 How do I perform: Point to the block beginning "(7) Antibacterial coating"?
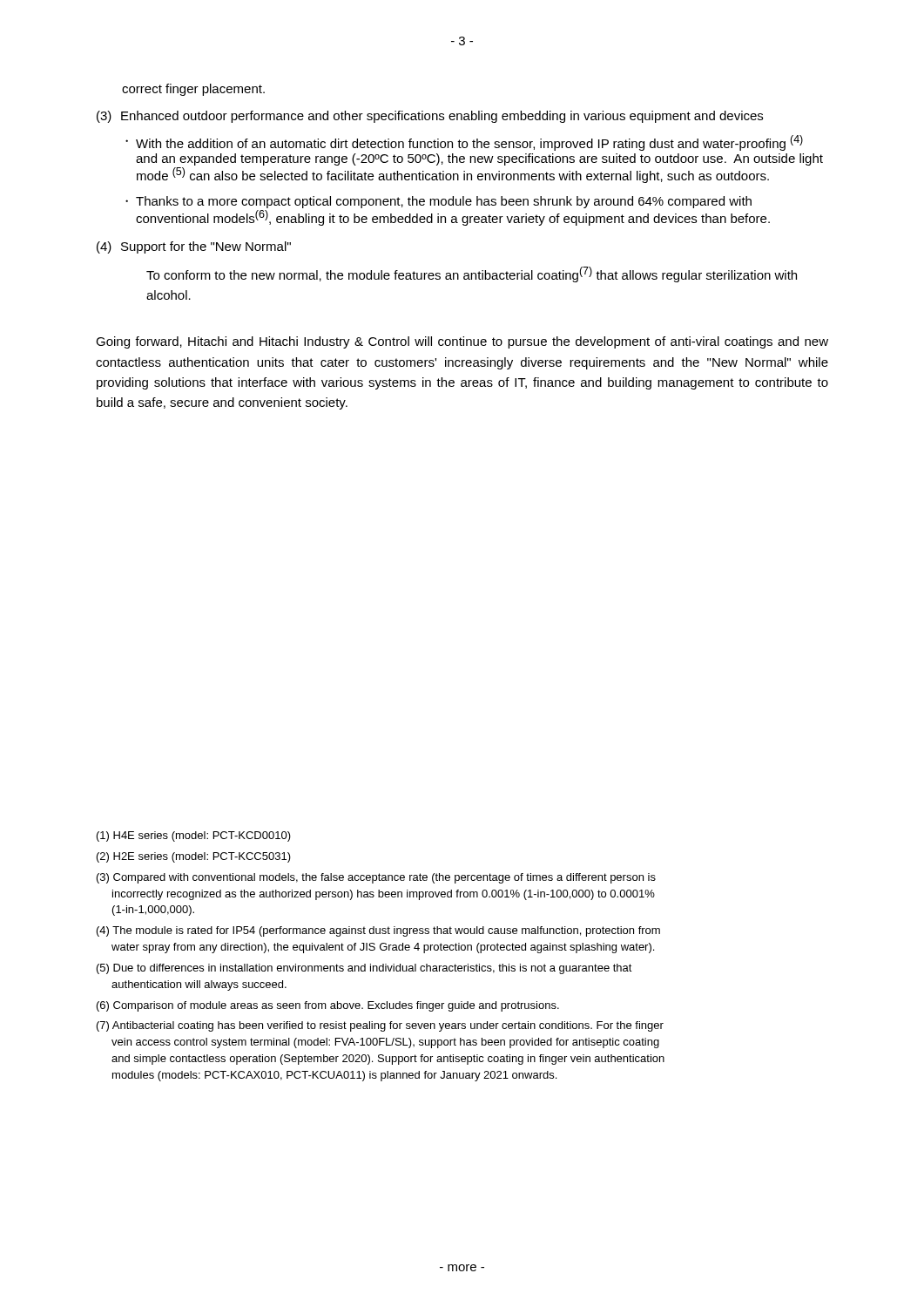tap(380, 1050)
